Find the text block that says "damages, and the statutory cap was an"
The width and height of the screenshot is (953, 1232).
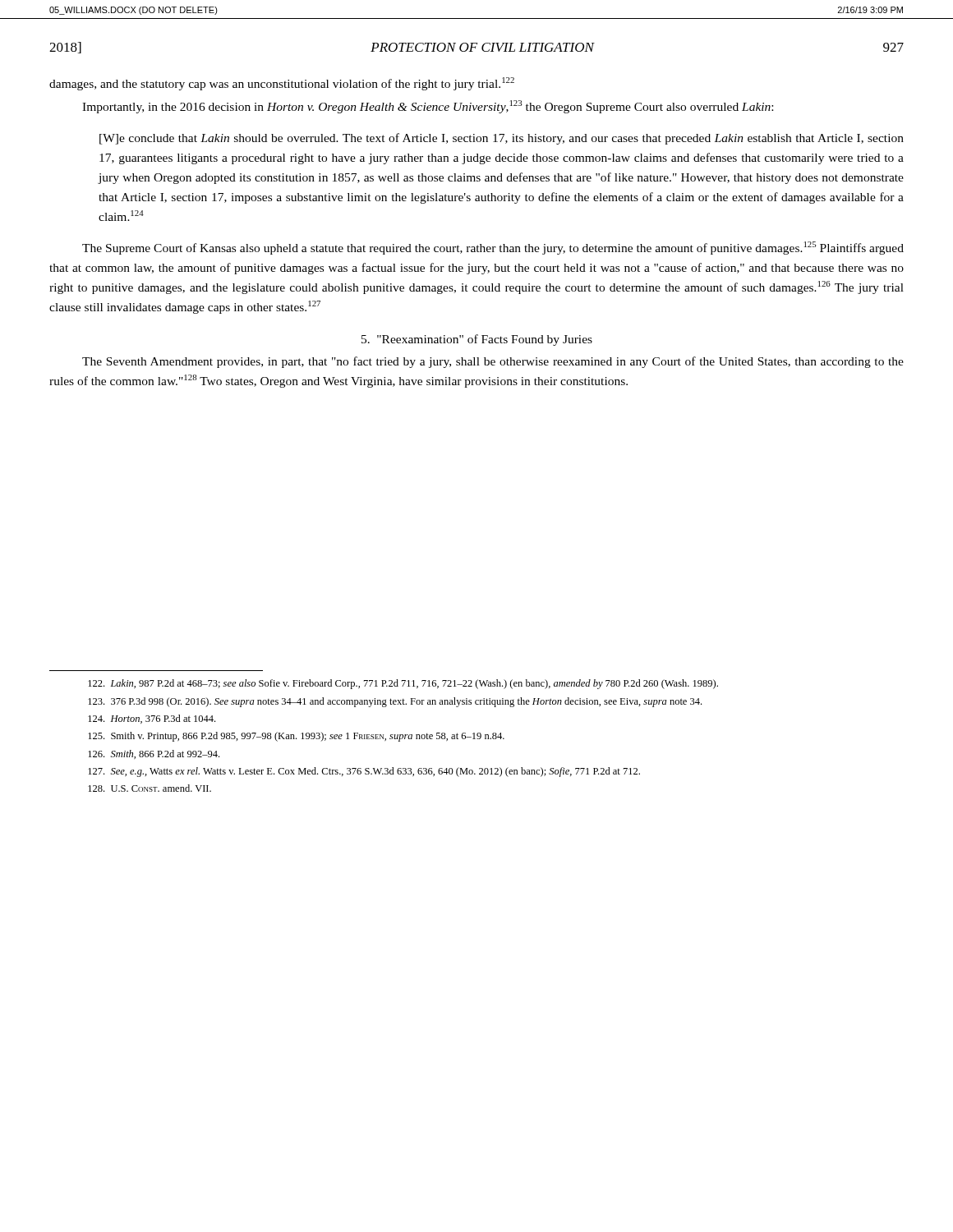click(476, 84)
